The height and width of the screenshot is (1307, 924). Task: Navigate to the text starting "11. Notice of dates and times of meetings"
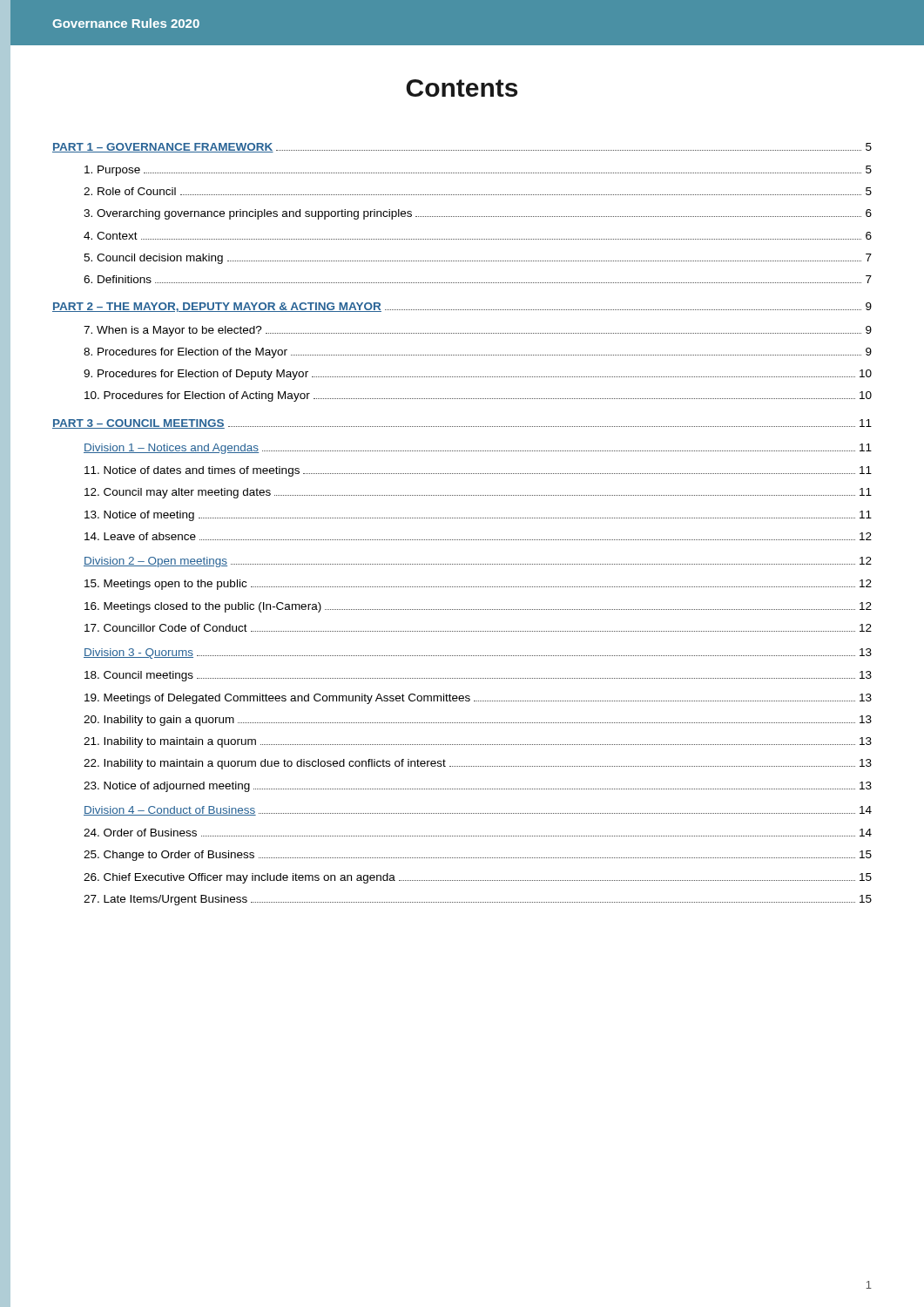click(478, 471)
